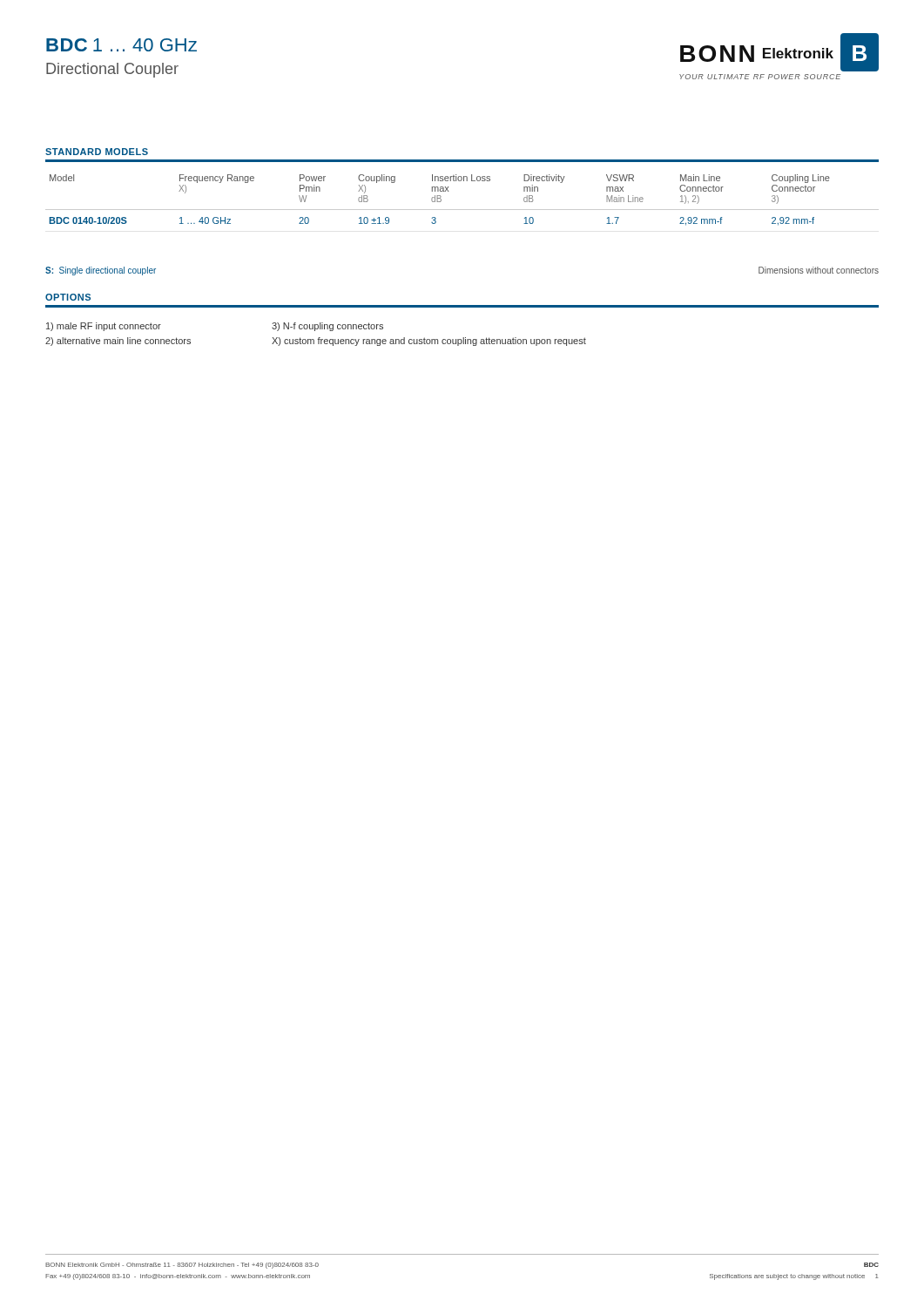Image resolution: width=924 pixels, height=1307 pixels.
Task: Navigate to the block starting "Dimensions without connectors"
Action: pyautogui.click(x=818, y=271)
